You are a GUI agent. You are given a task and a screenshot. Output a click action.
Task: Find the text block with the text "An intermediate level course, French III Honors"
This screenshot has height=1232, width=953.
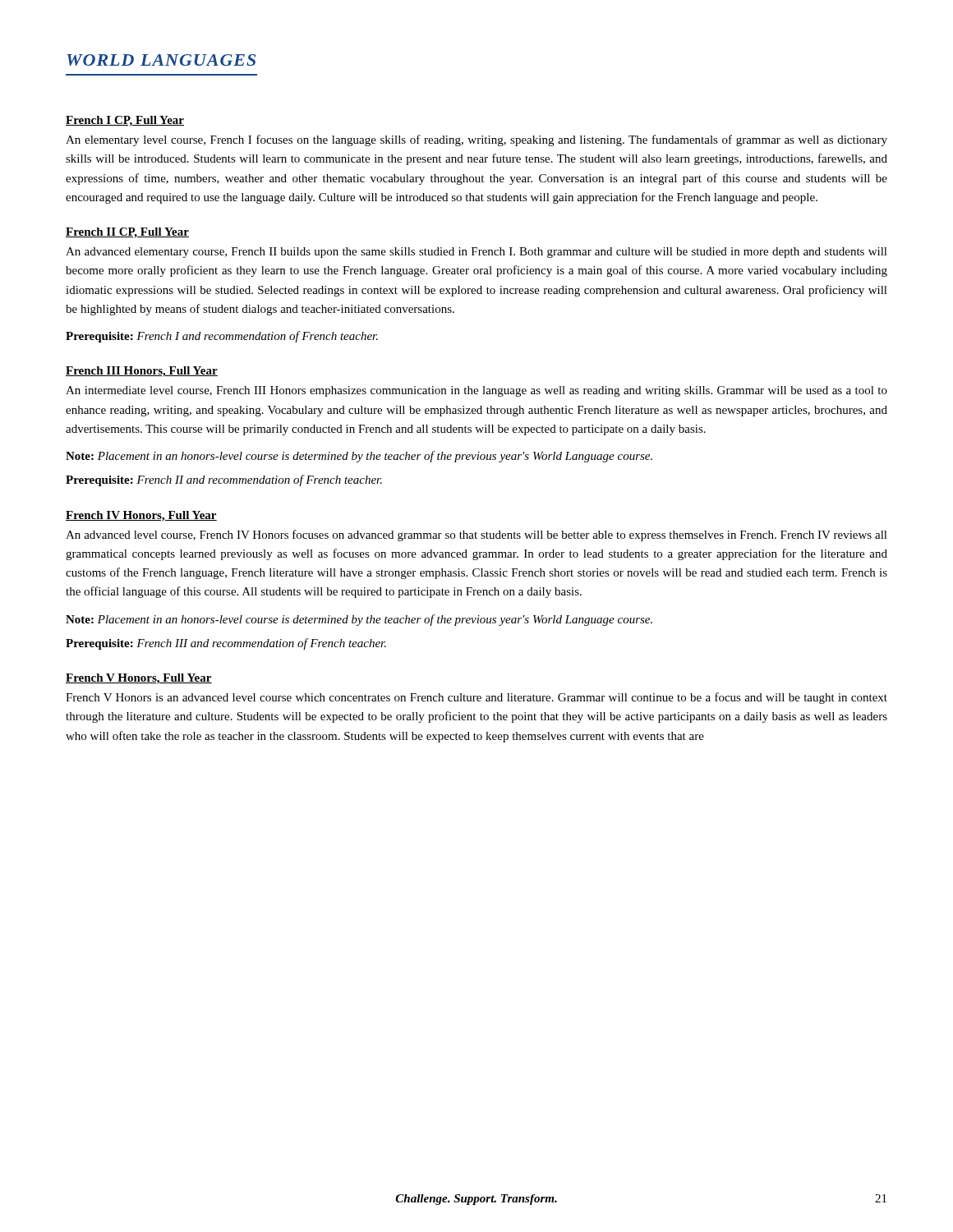coord(476,410)
